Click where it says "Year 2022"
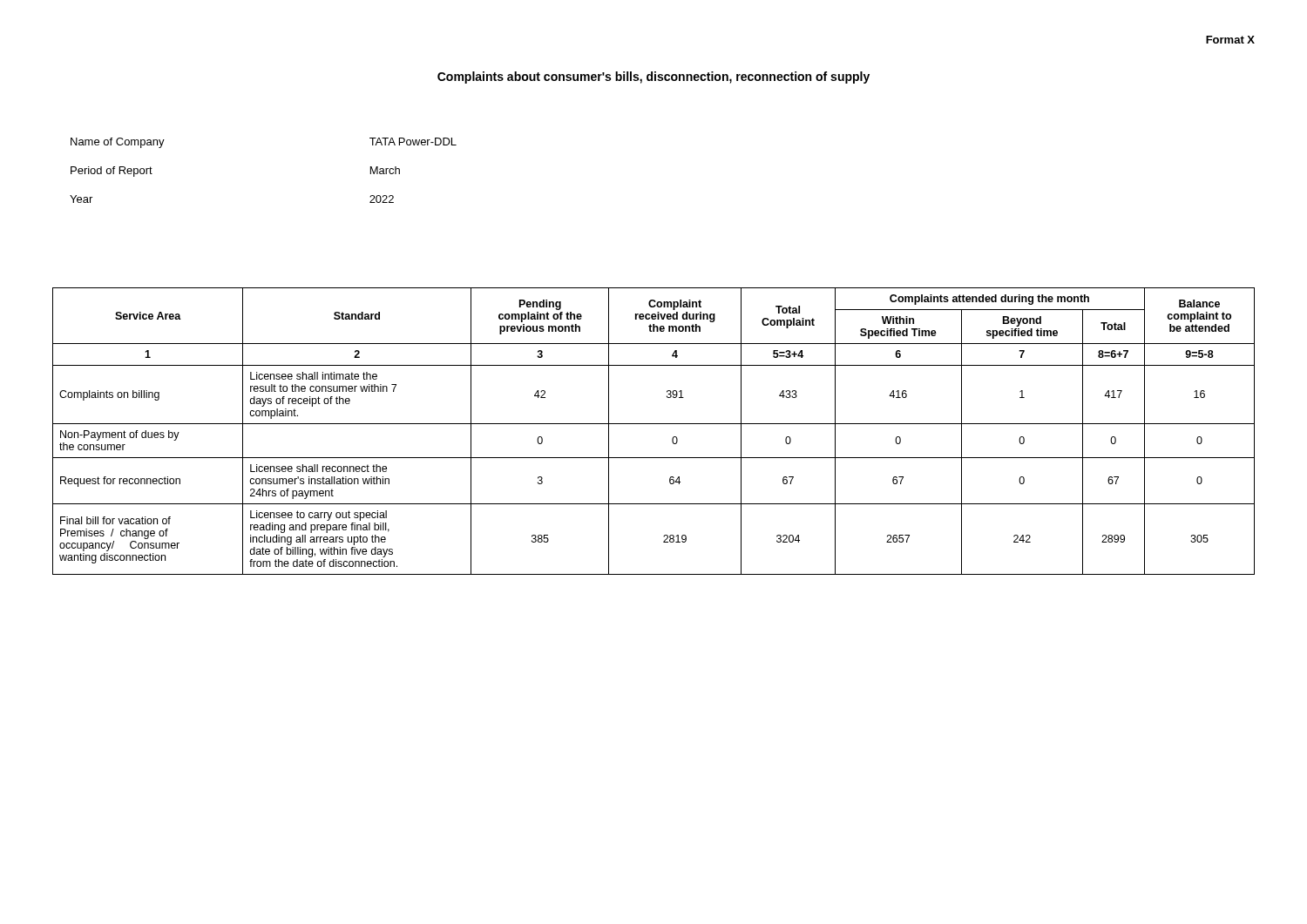 [87, 199]
